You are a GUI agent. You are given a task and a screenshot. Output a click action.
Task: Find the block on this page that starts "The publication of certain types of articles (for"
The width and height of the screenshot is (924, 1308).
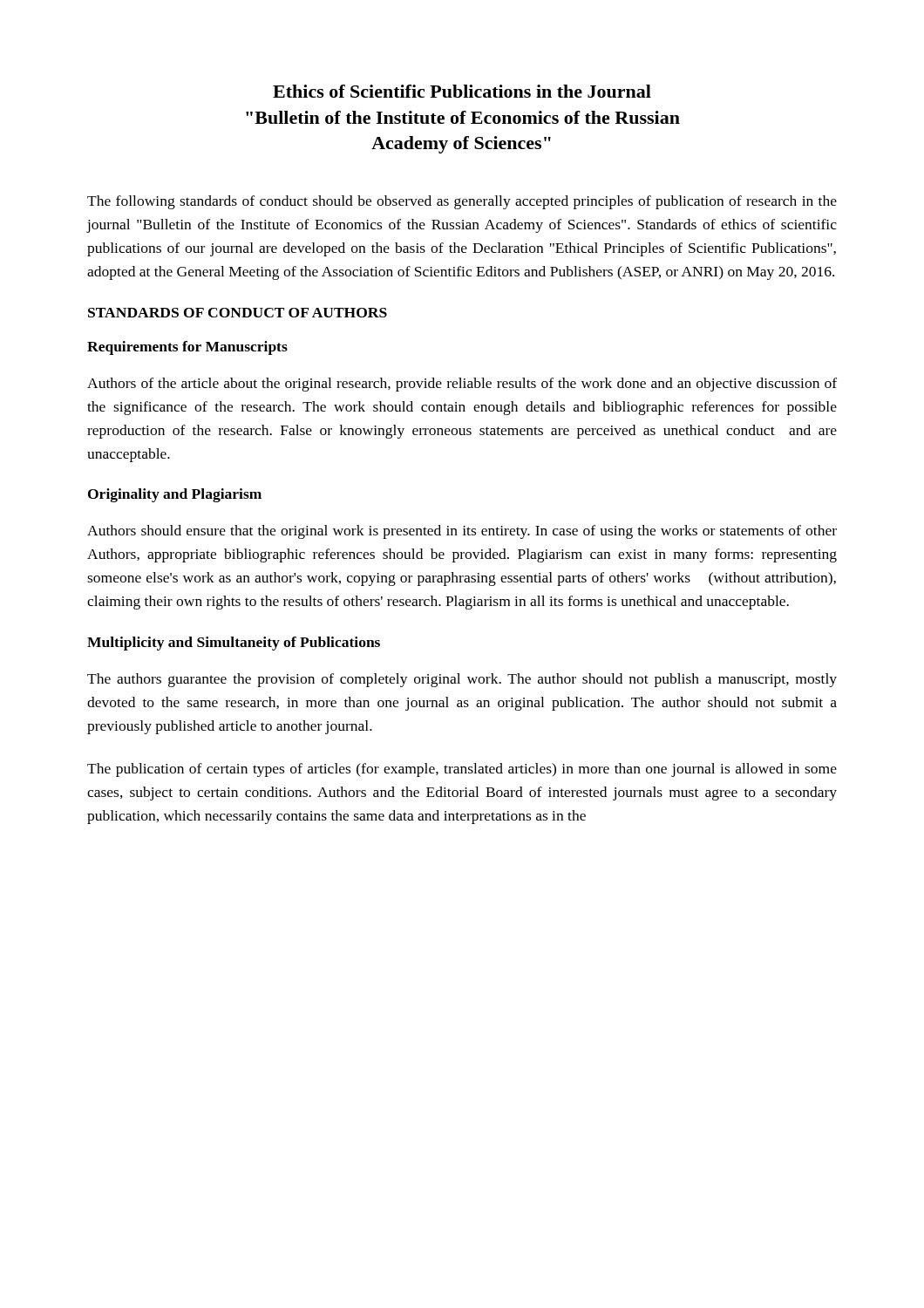pos(462,792)
